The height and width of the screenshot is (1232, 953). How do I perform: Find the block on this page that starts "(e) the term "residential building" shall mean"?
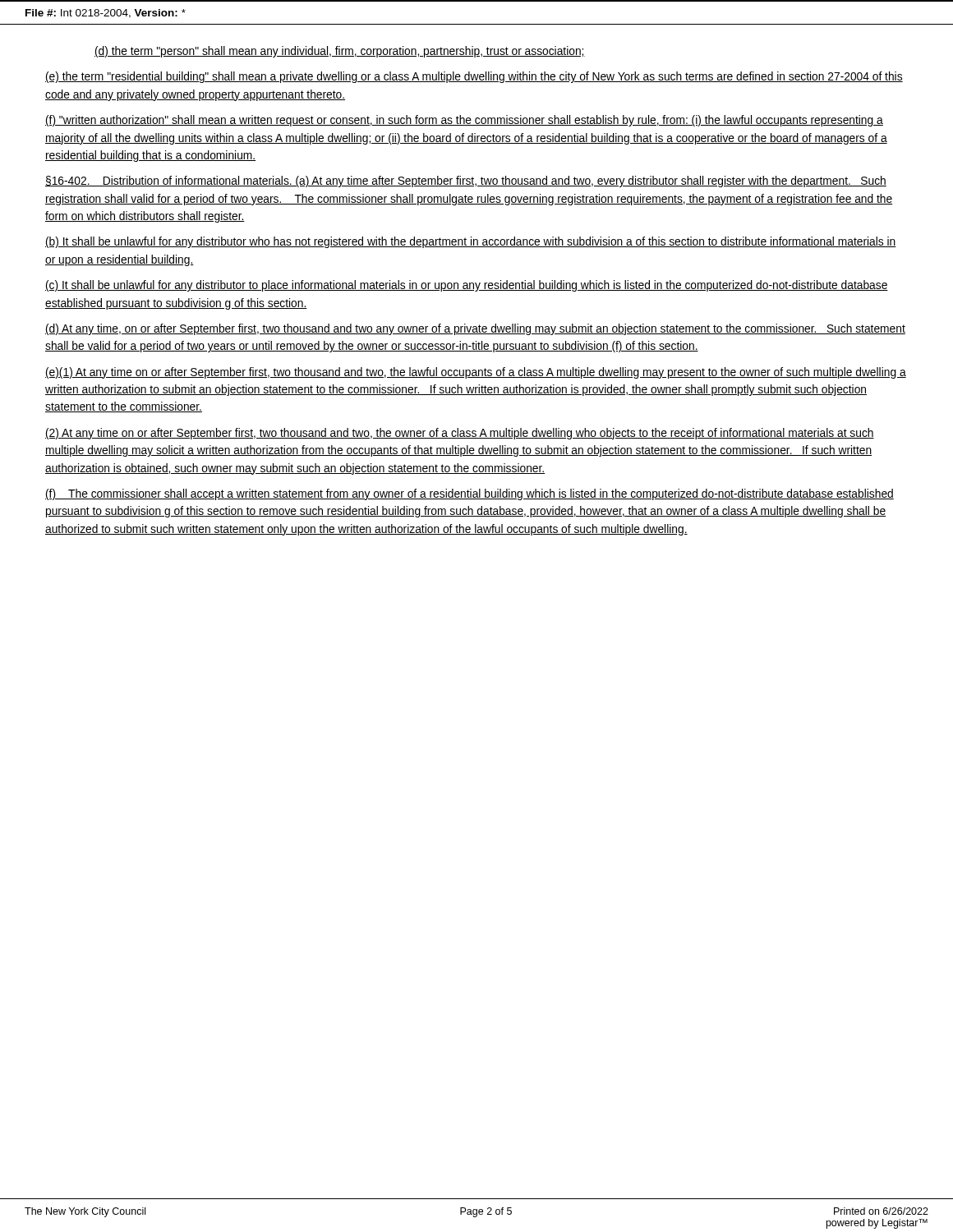pyautogui.click(x=474, y=86)
